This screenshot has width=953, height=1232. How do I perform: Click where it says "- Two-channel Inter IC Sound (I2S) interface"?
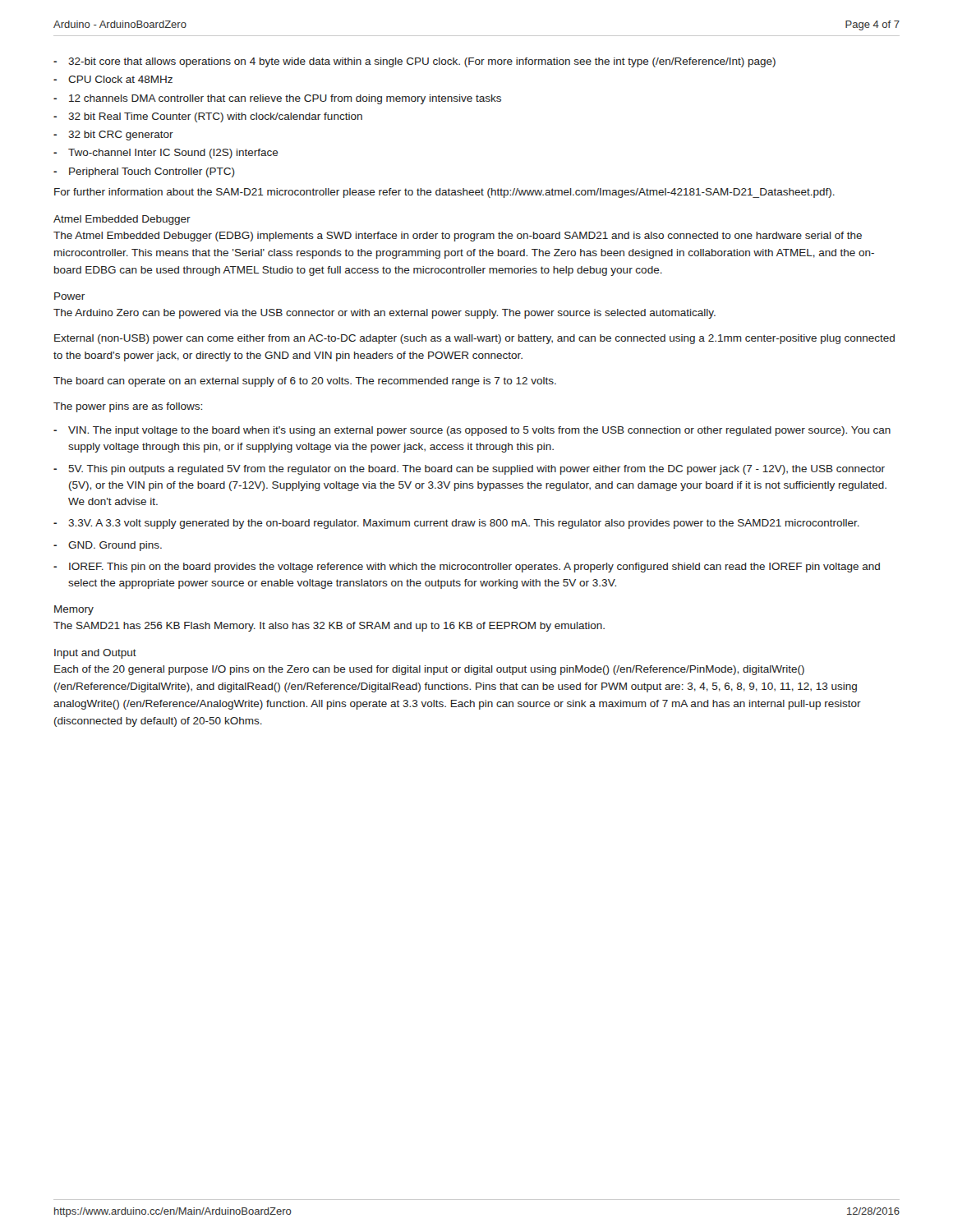166,154
